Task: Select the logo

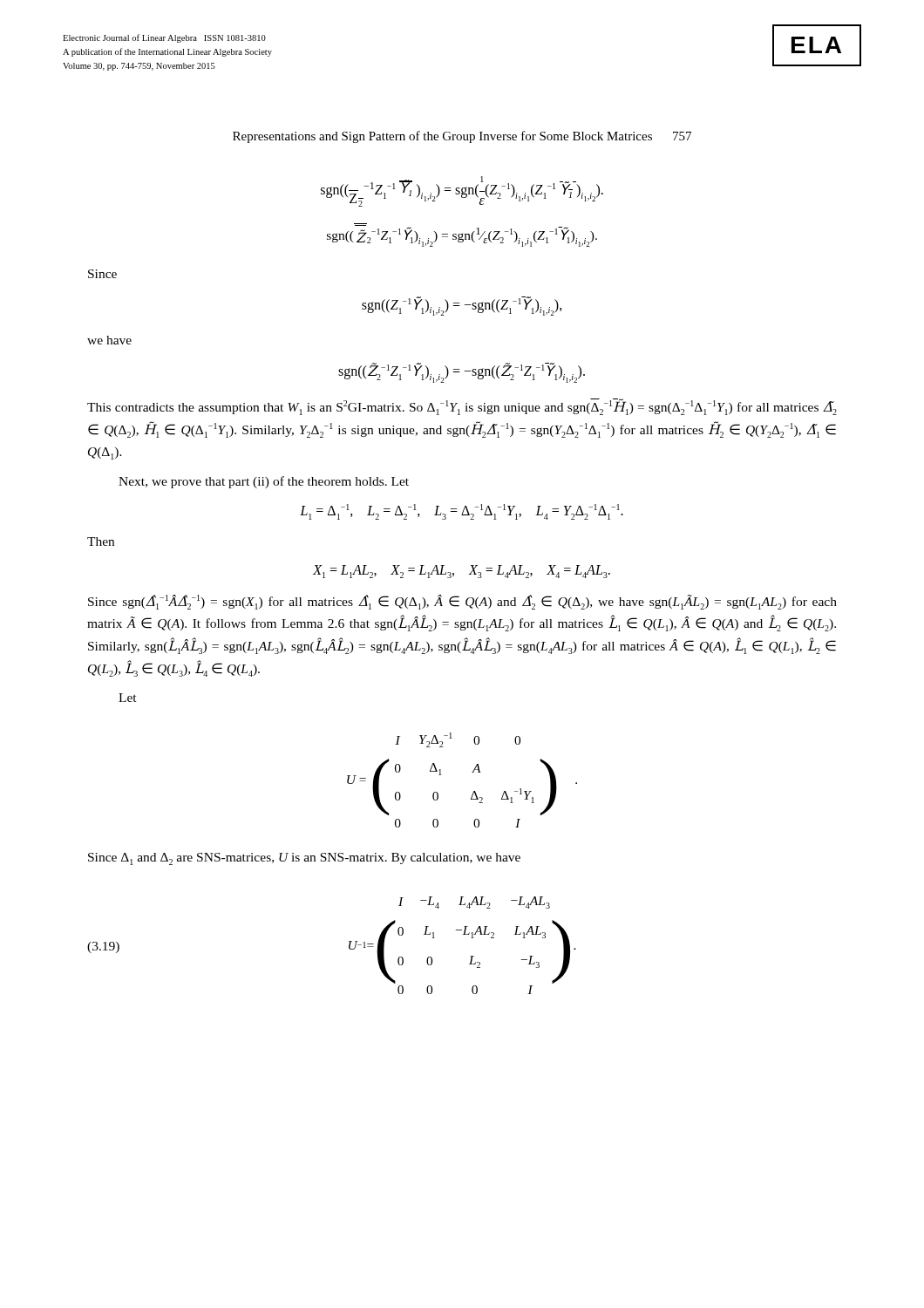Action: coord(817,45)
